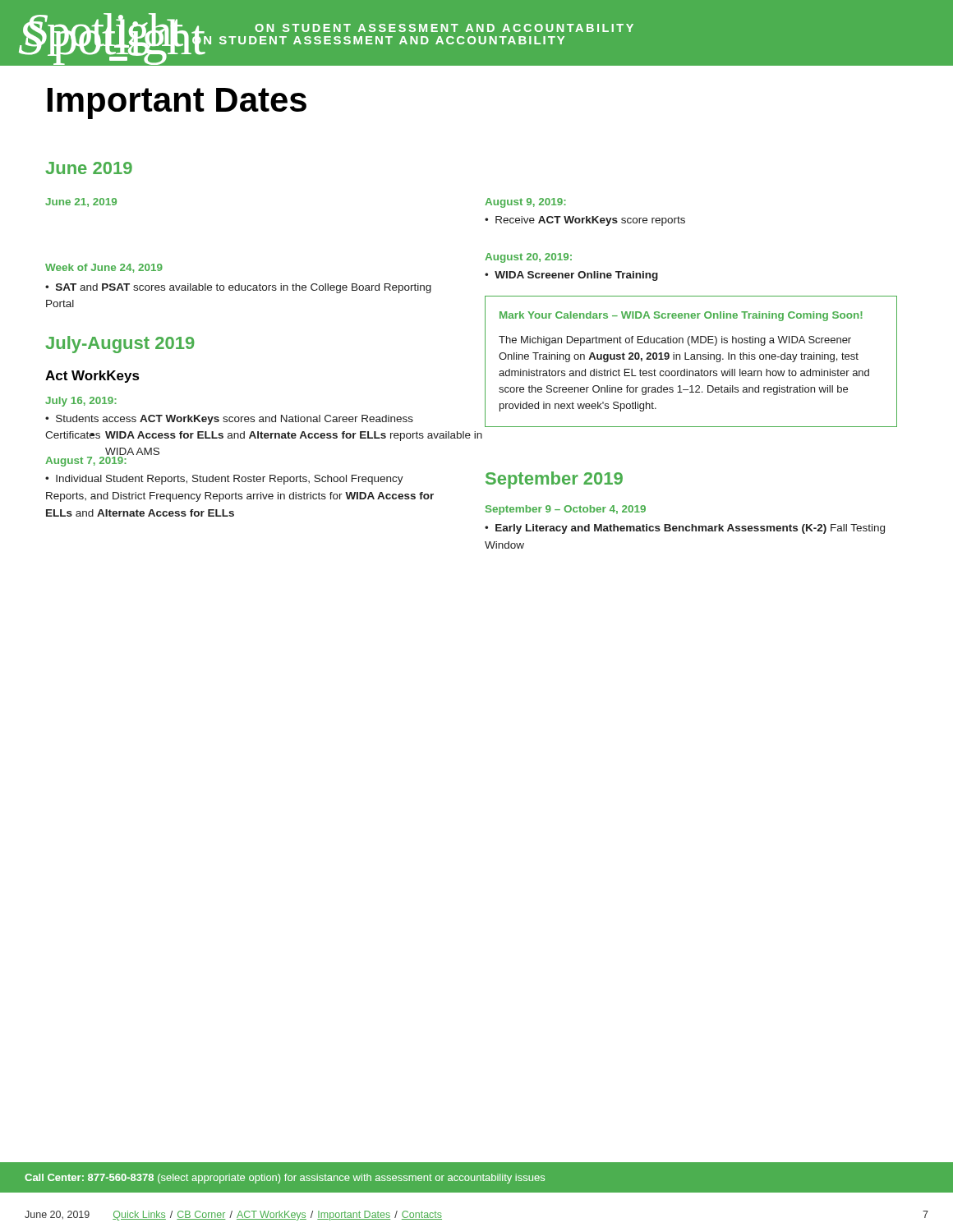953x1232 pixels.
Task: Select the block starting "• Early Literacy"
Action: (685, 536)
